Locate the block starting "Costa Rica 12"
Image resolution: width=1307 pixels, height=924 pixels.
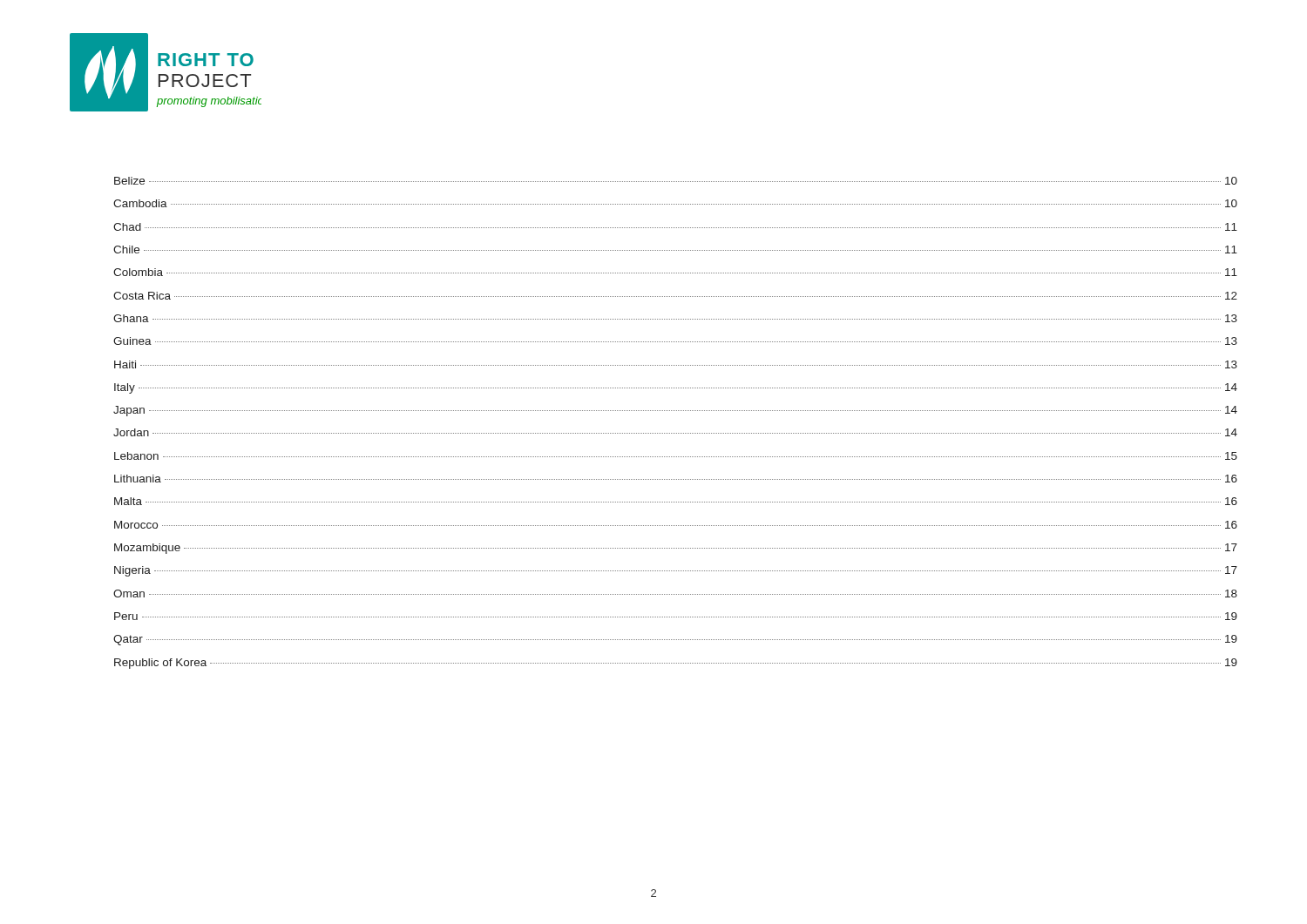coord(675,296)
